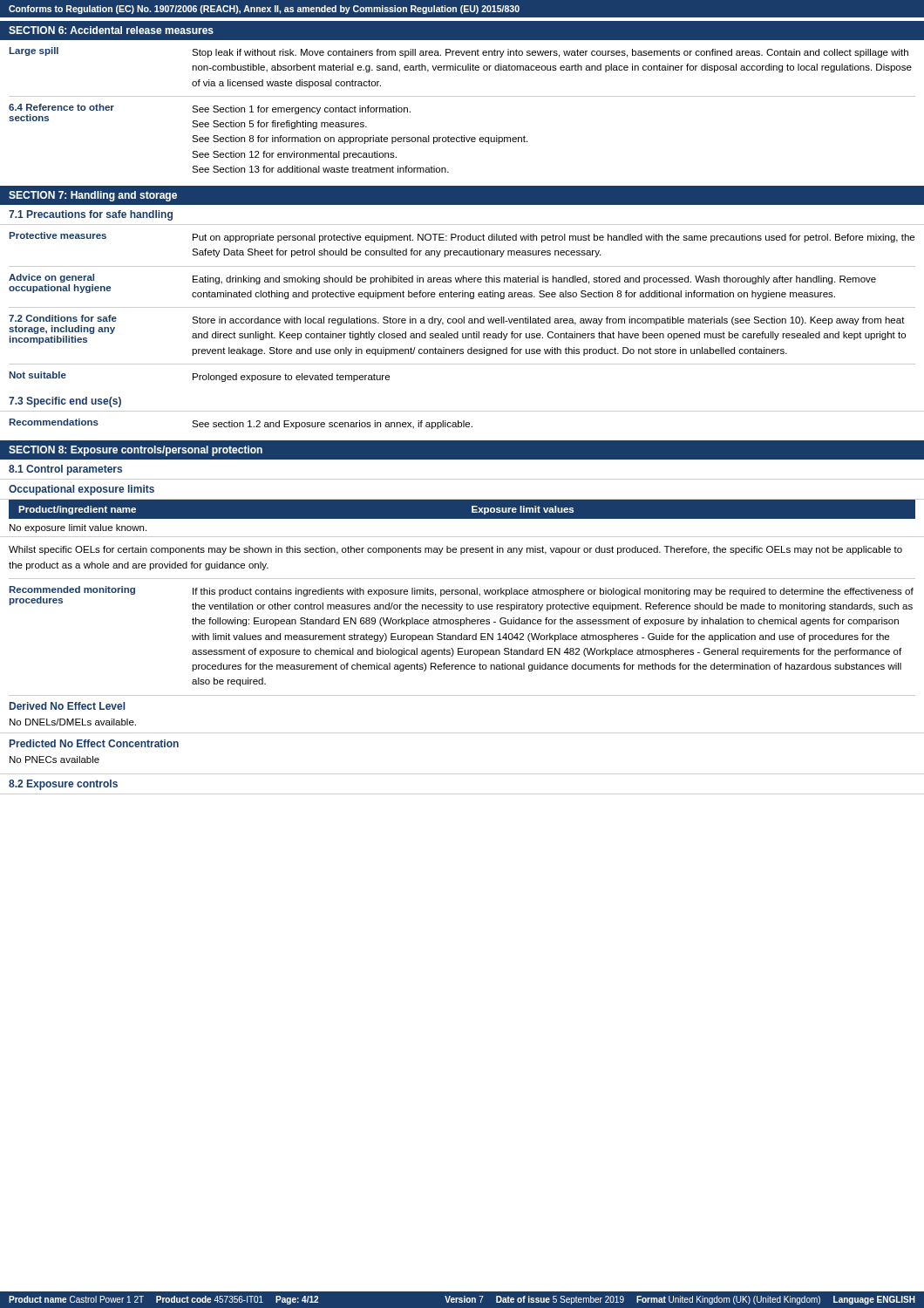This screenshot has height=1308, width=924.
Task: Where does it say "SECTION 6: Accidental release measures"?
Action: 111,31
